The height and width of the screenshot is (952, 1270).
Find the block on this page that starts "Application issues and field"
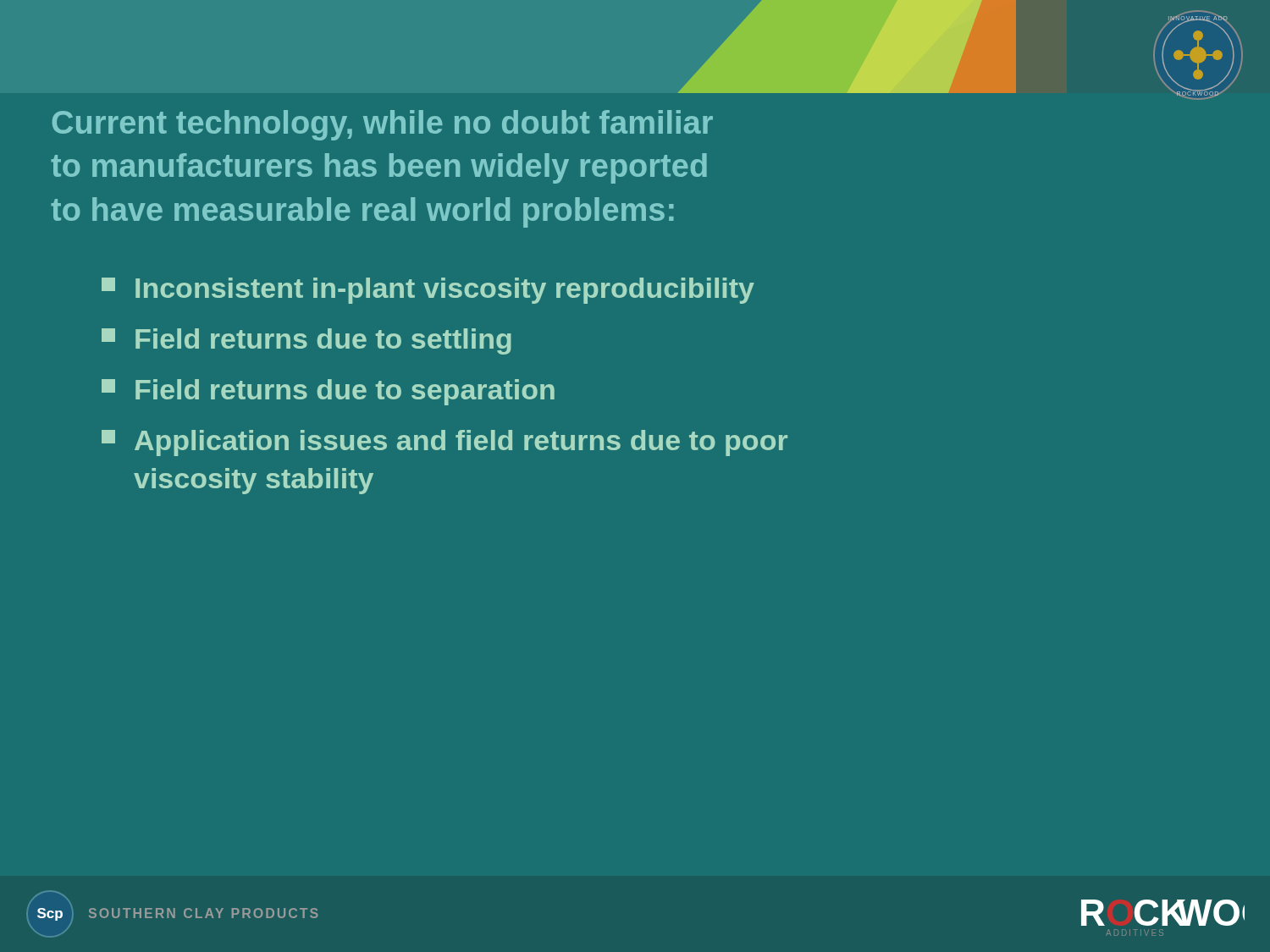point(445,460)
